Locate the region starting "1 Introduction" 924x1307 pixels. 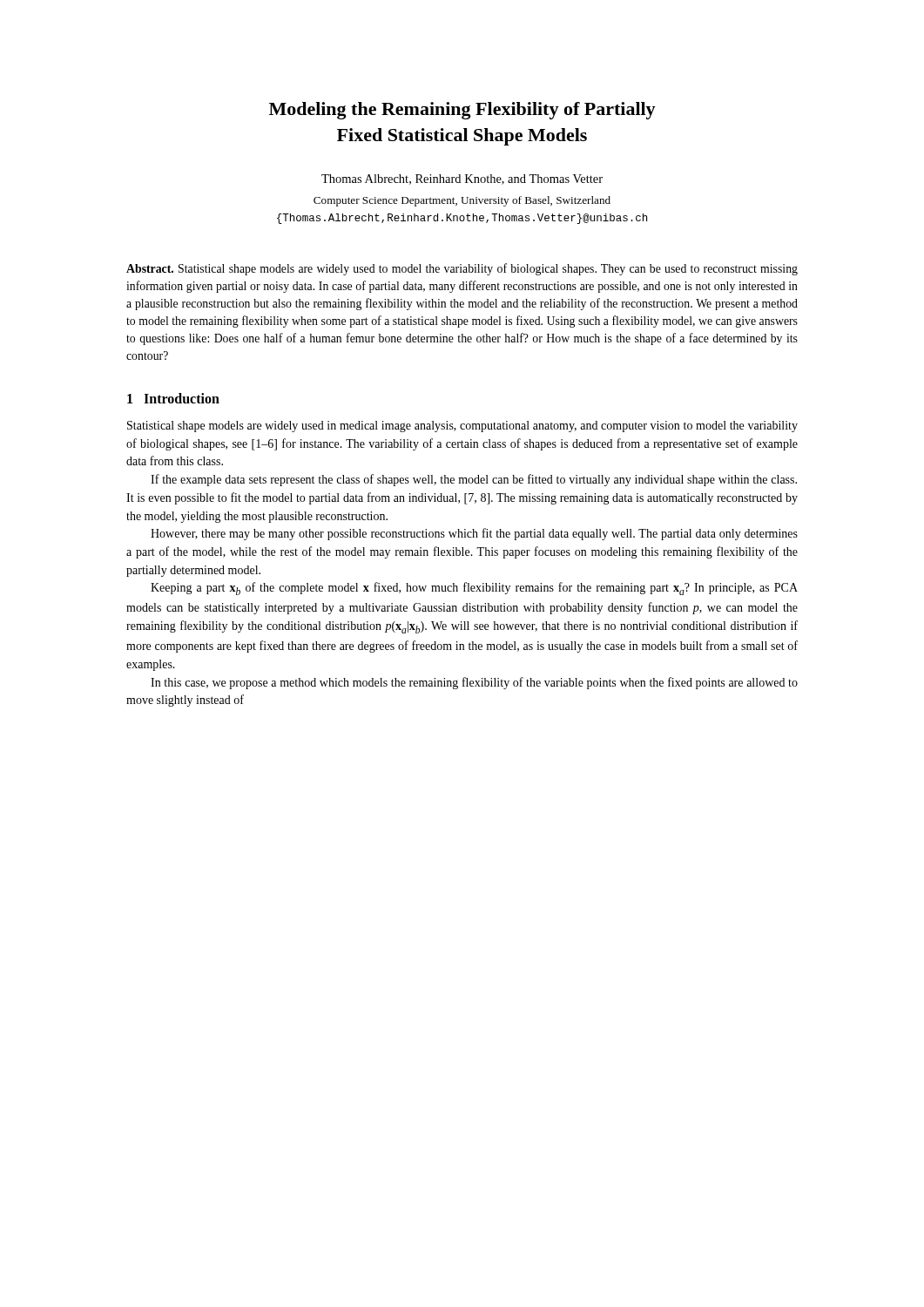(x=173, y=399)
